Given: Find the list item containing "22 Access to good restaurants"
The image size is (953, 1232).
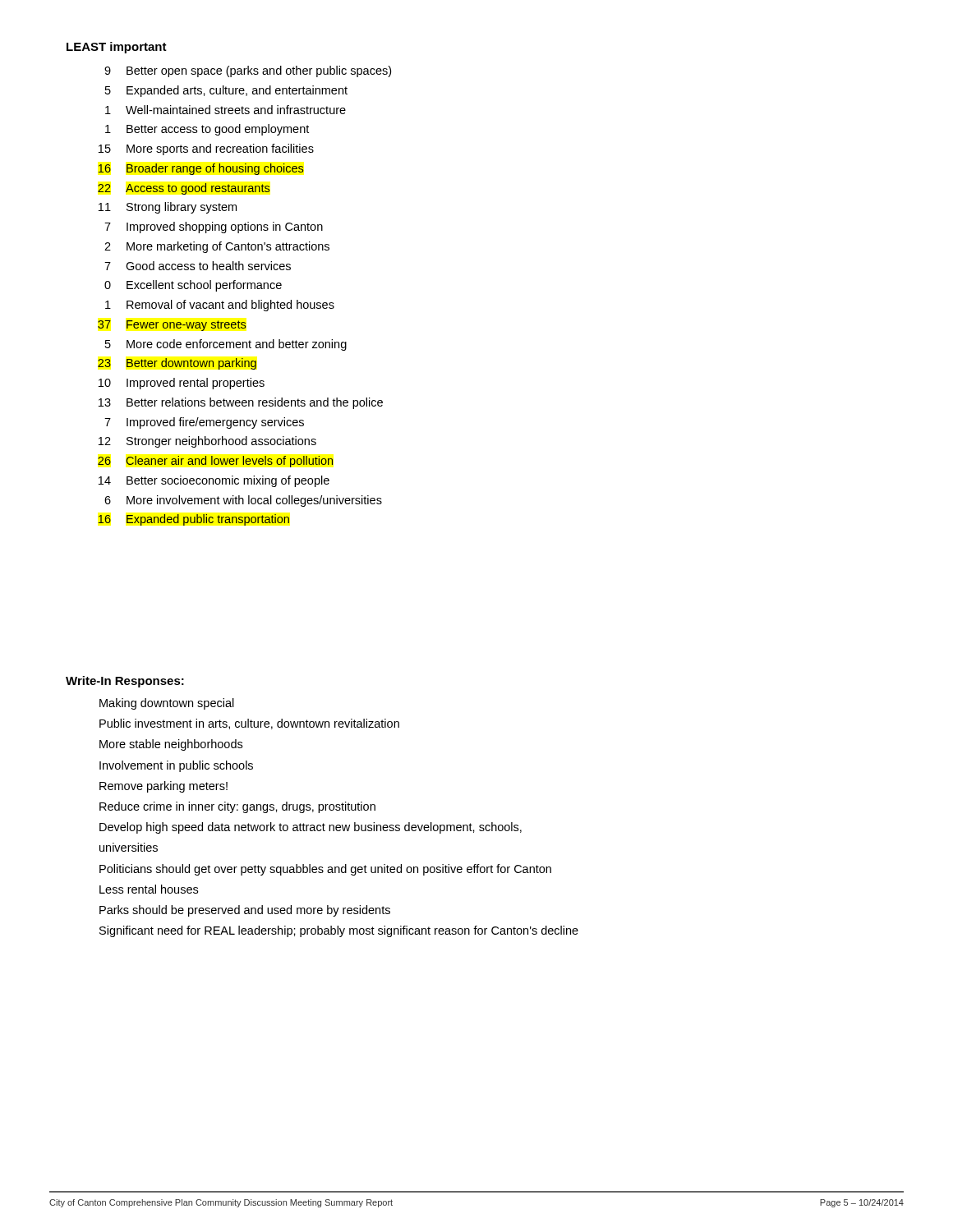Looking at the screenshot, I should 184,189.
